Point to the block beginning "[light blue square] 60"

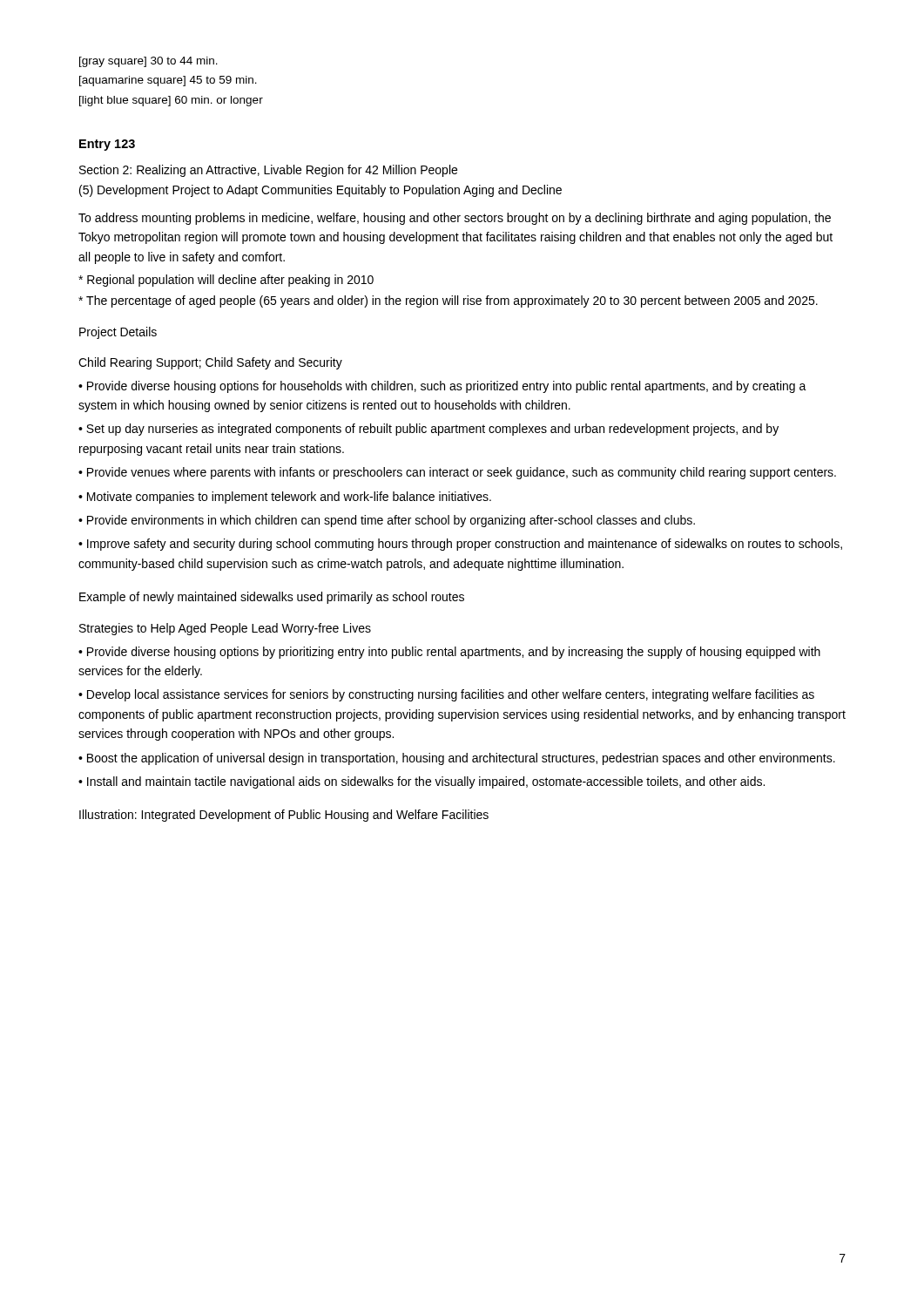171,99
